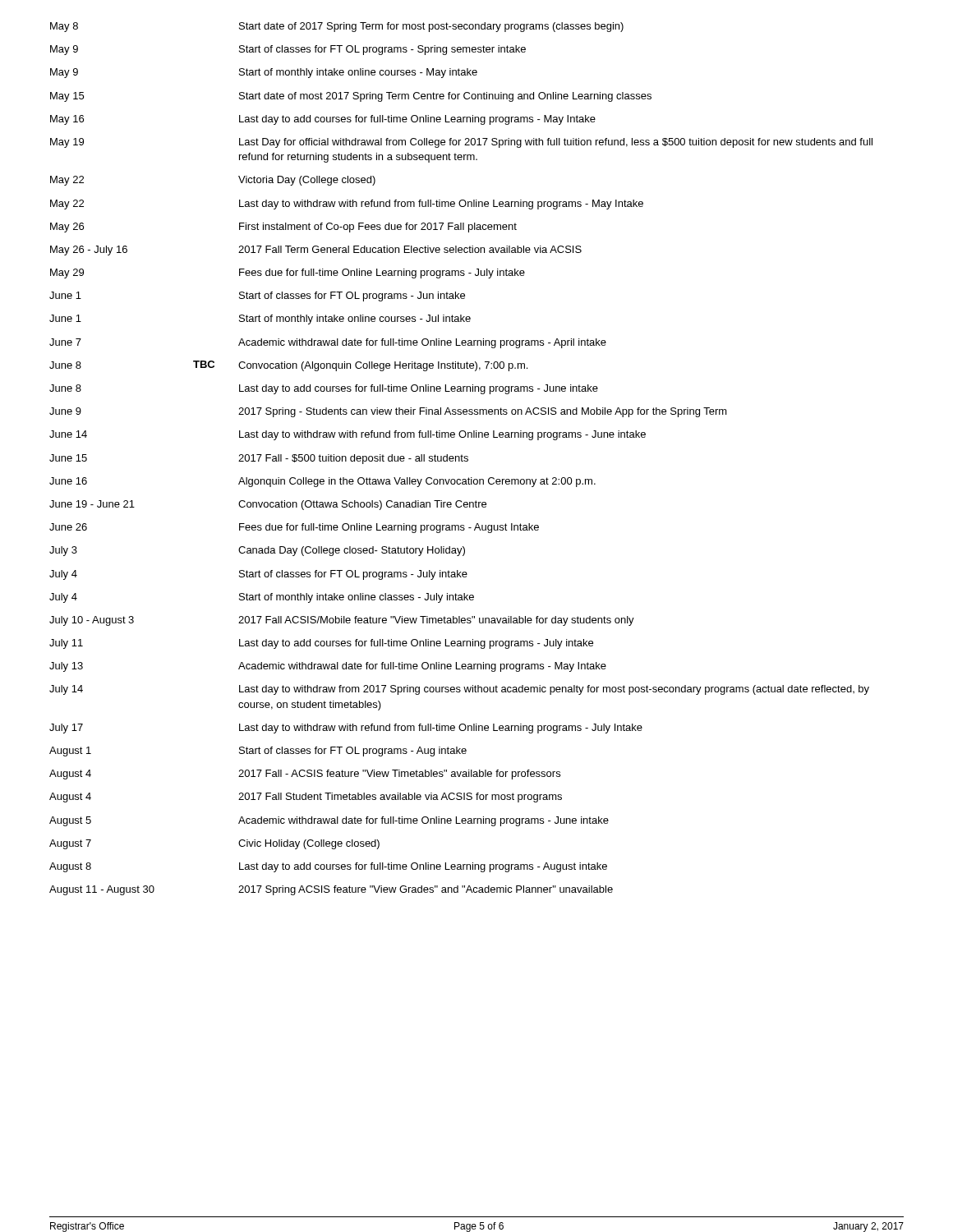Locate the text block starting "June 8 TBC Convocation (Algonquin College"
953x1232 pixels.
476,365
